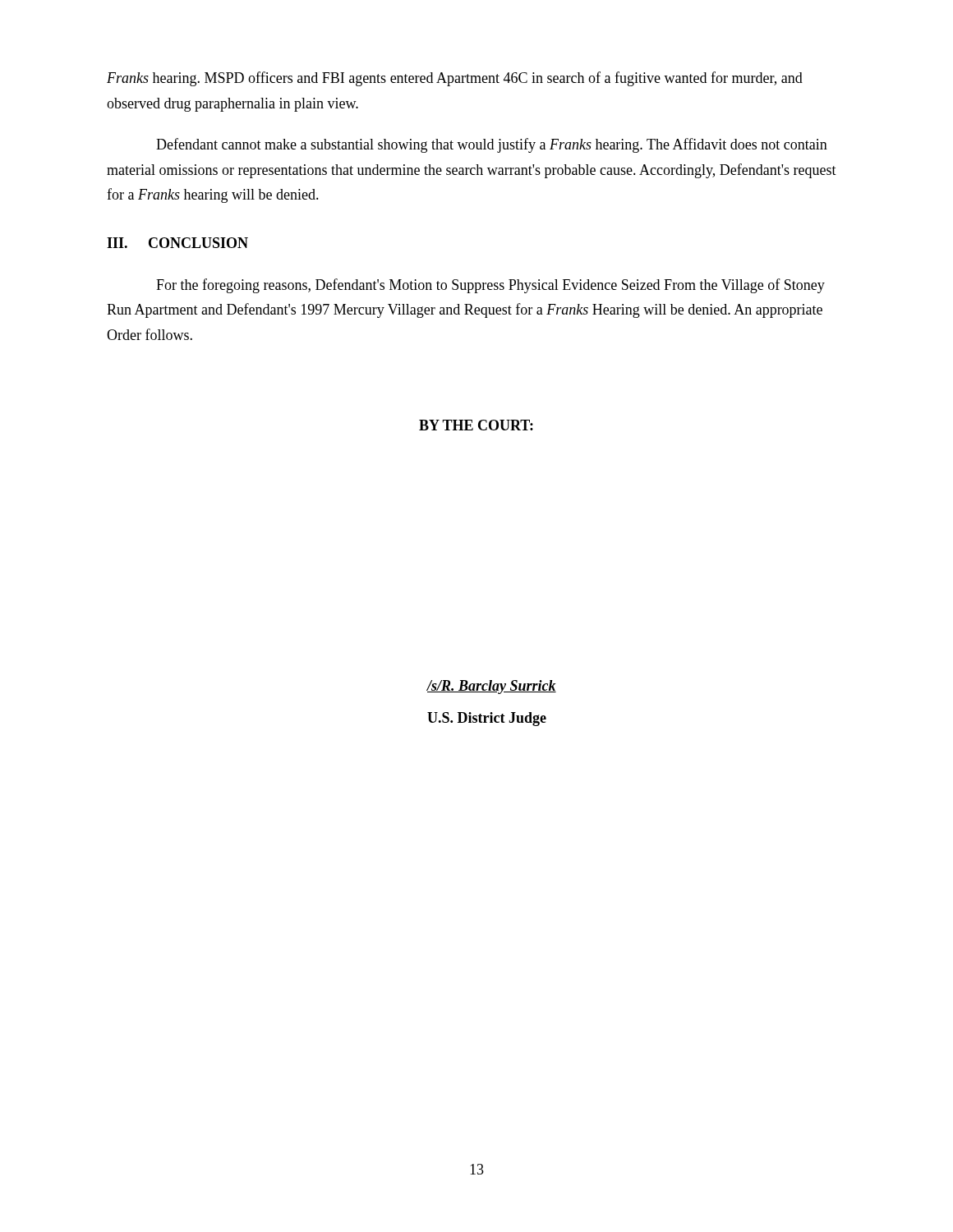Point to the element starting "III. CONCLUSION"

[177, 243]
